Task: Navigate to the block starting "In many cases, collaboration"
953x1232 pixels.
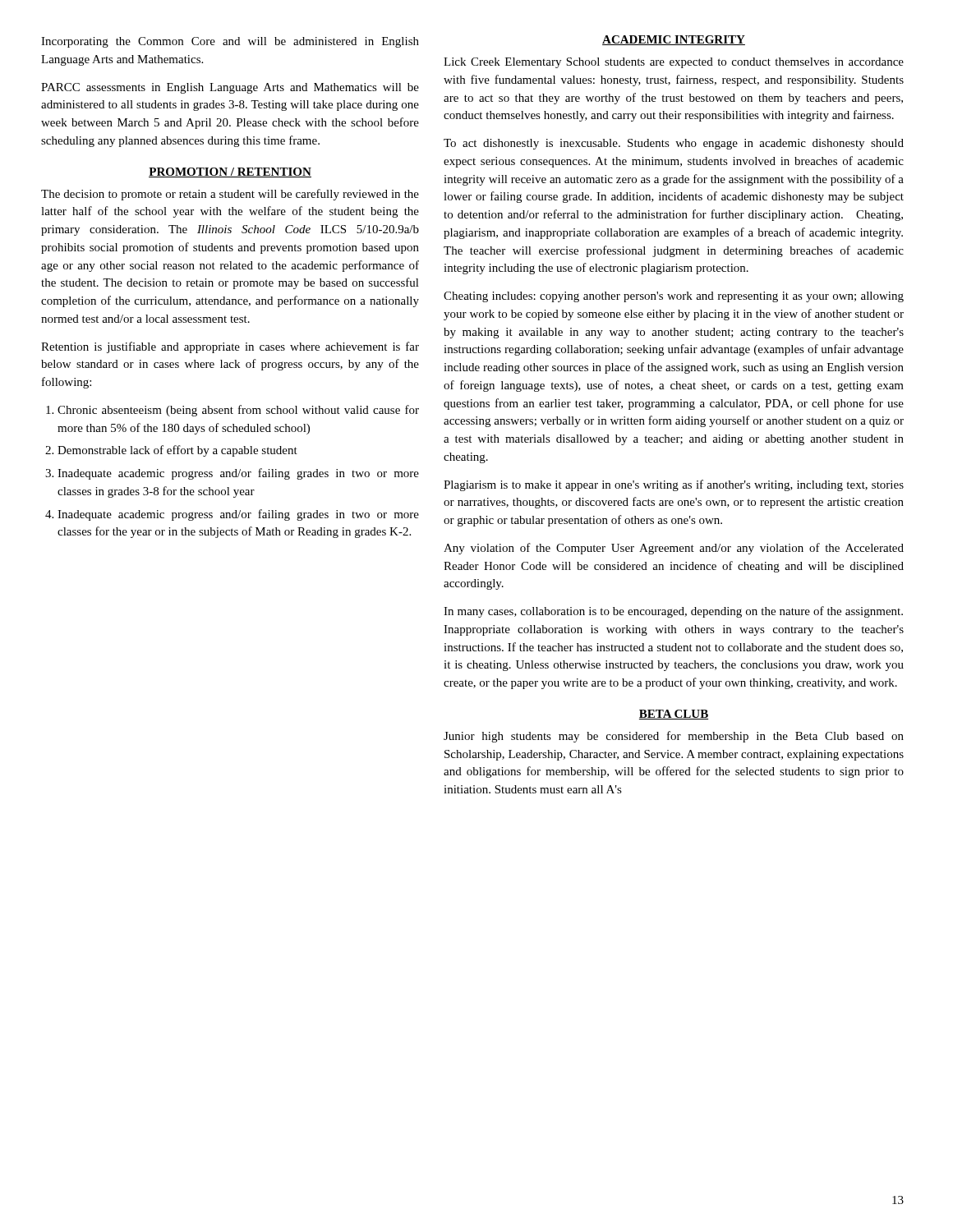Action: 674,647
